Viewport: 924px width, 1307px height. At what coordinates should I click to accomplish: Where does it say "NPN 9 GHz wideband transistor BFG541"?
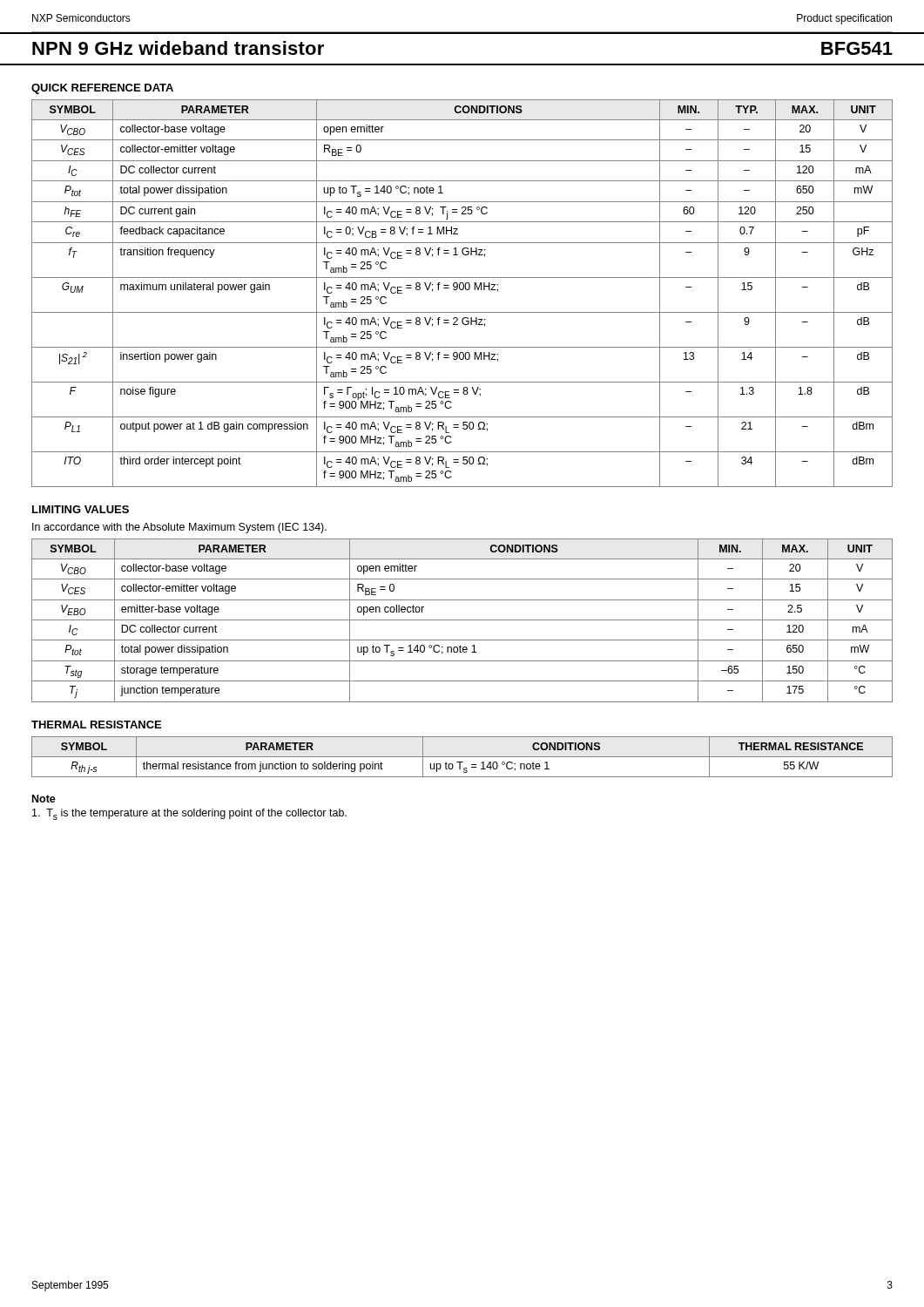point(176,49)
